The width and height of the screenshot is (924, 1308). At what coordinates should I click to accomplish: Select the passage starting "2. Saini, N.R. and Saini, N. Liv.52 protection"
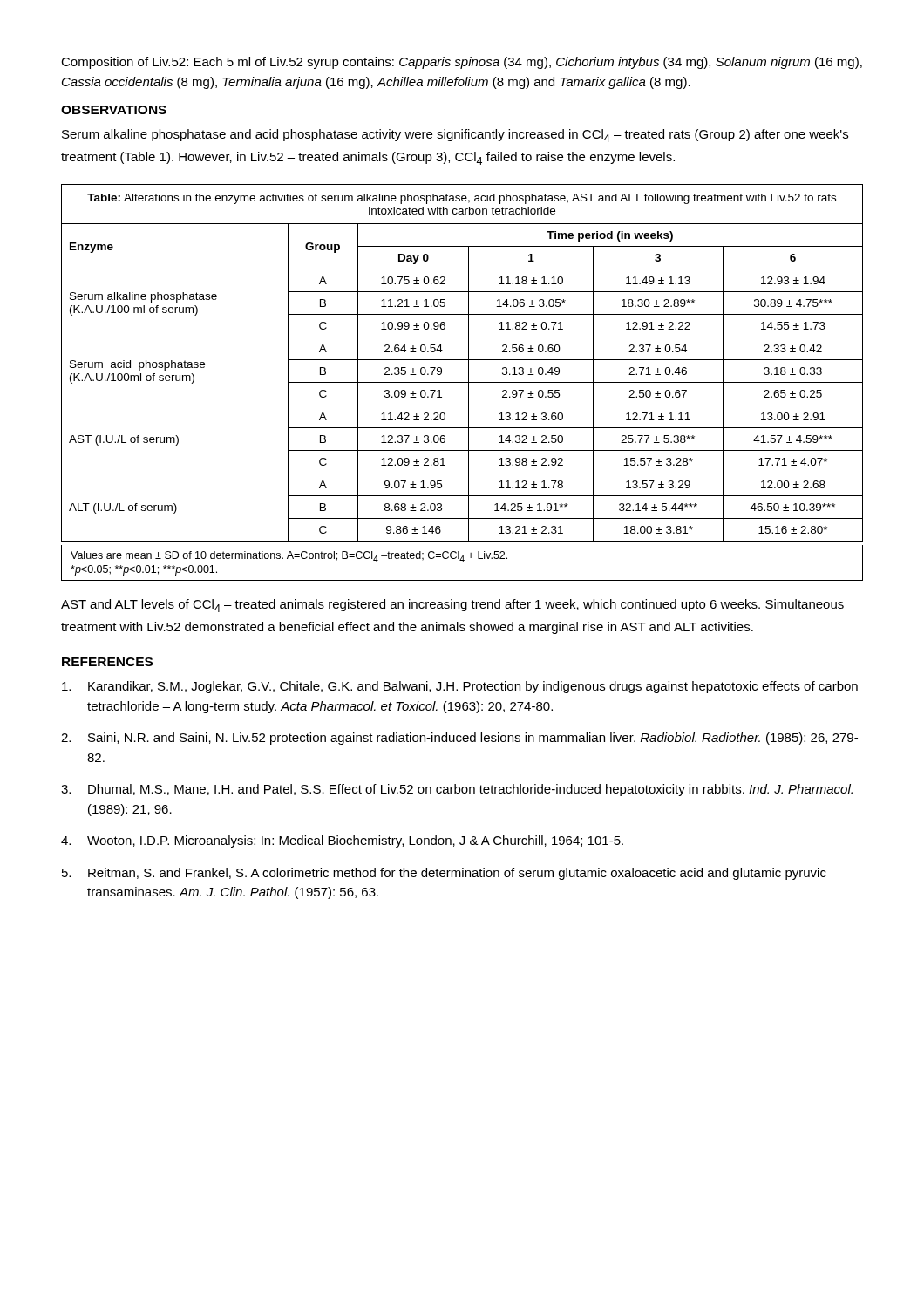pyautogui.click(x=462, y=748)
